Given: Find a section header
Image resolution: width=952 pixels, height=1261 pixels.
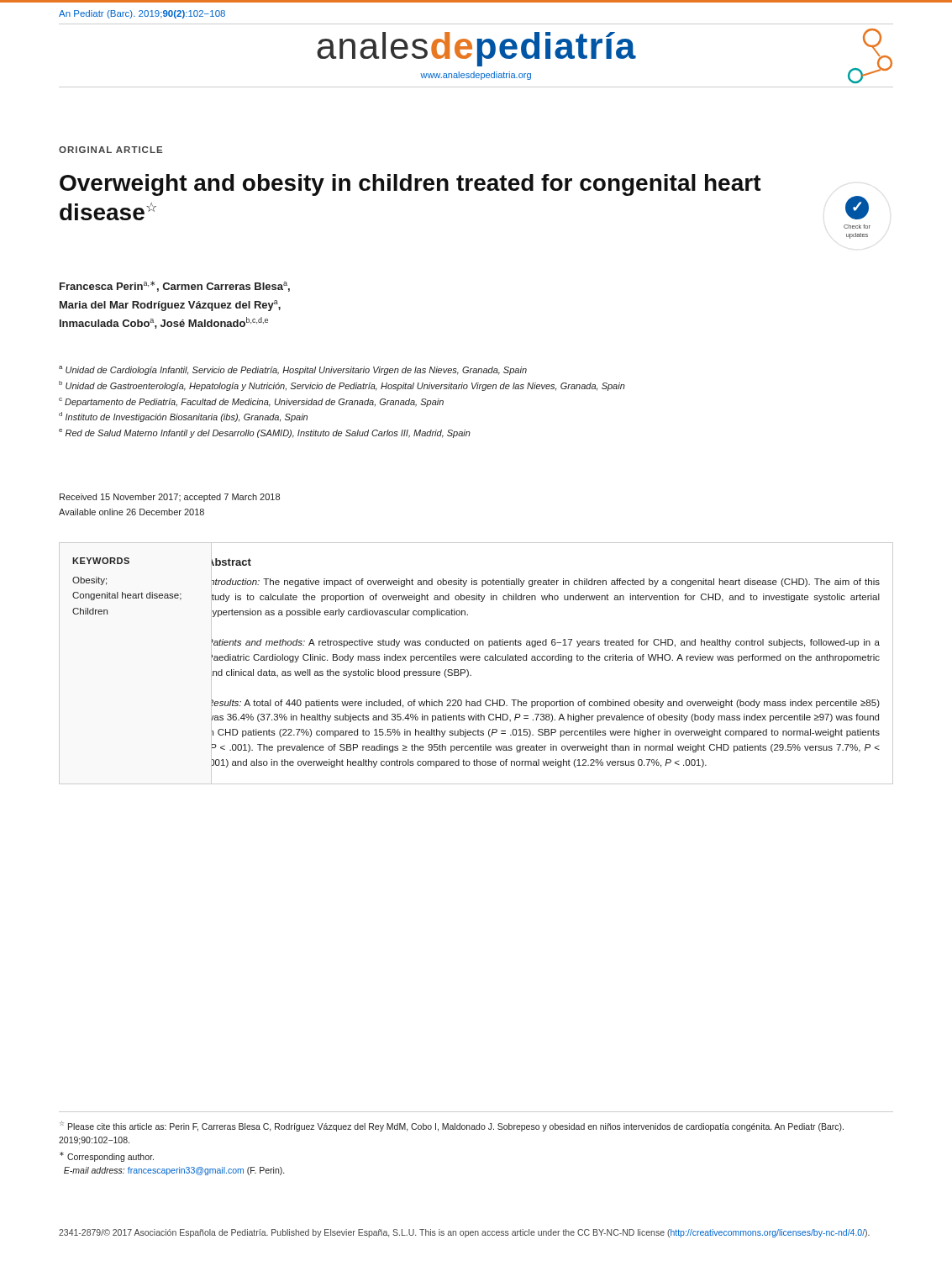Looking at the screenshot, I should (x=111, y=150).
